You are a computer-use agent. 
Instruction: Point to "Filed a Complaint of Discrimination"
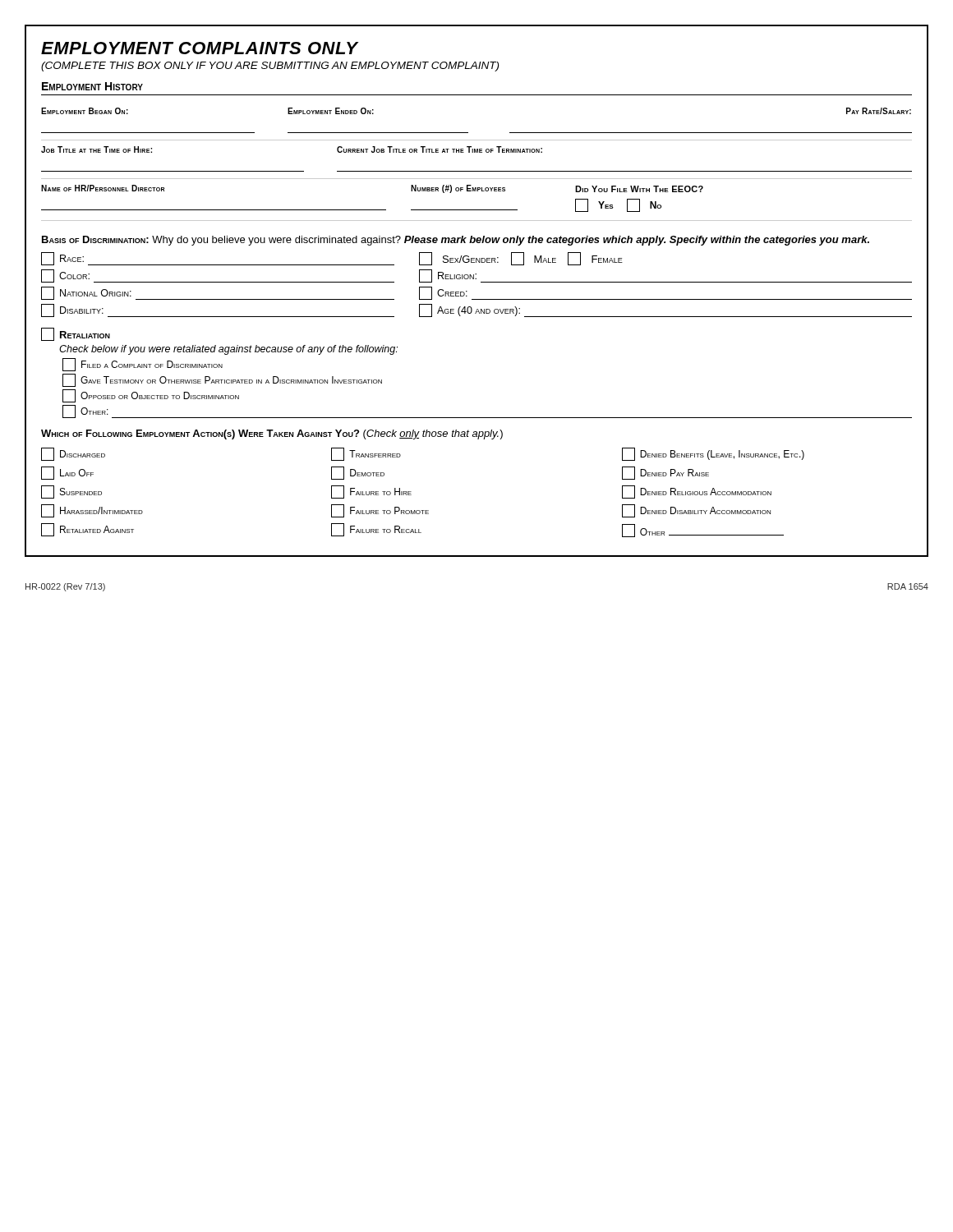point(143,365)
